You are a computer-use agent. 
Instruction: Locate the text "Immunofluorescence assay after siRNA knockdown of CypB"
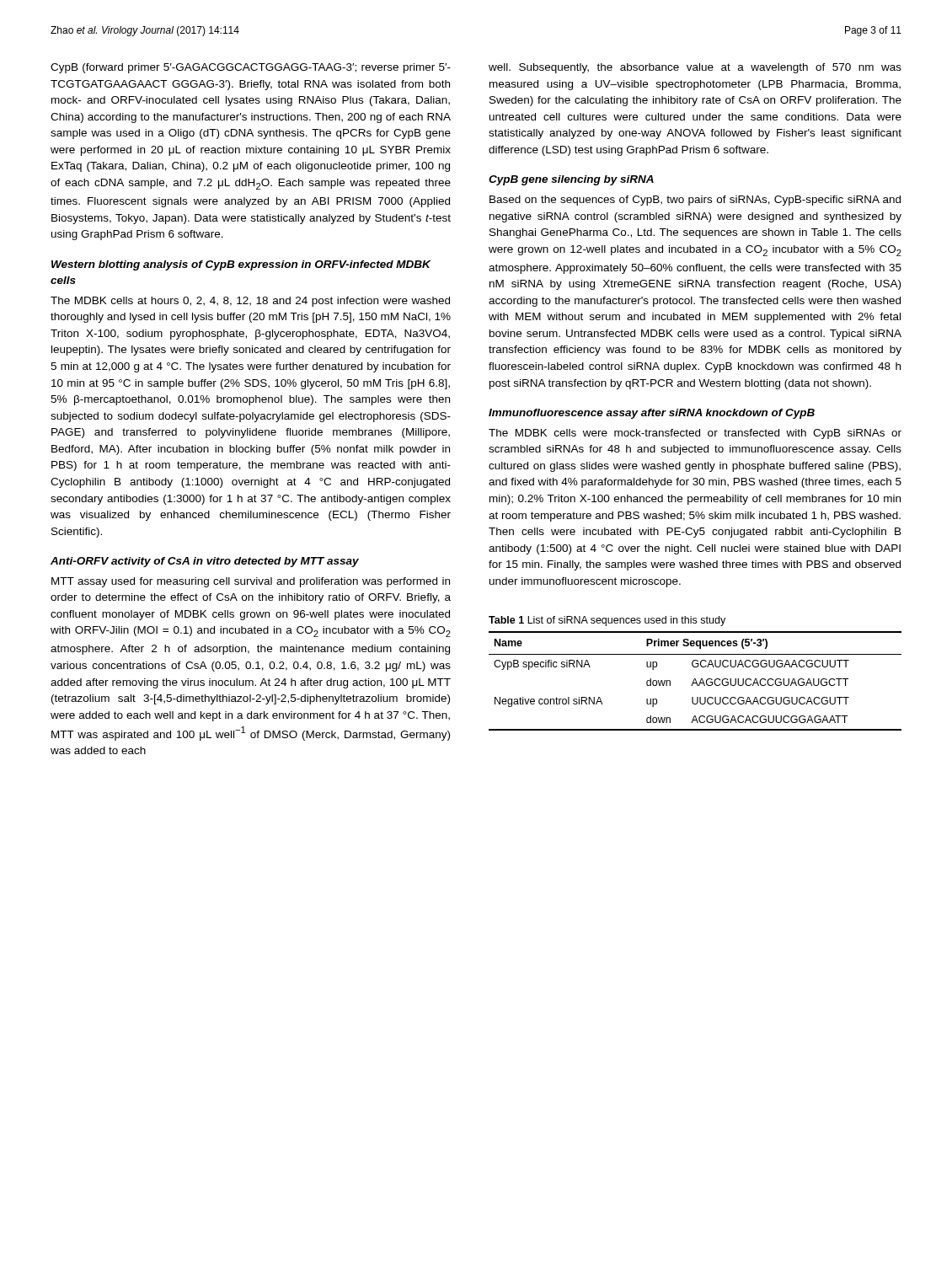pyautogui.click(x=652, y=413)
